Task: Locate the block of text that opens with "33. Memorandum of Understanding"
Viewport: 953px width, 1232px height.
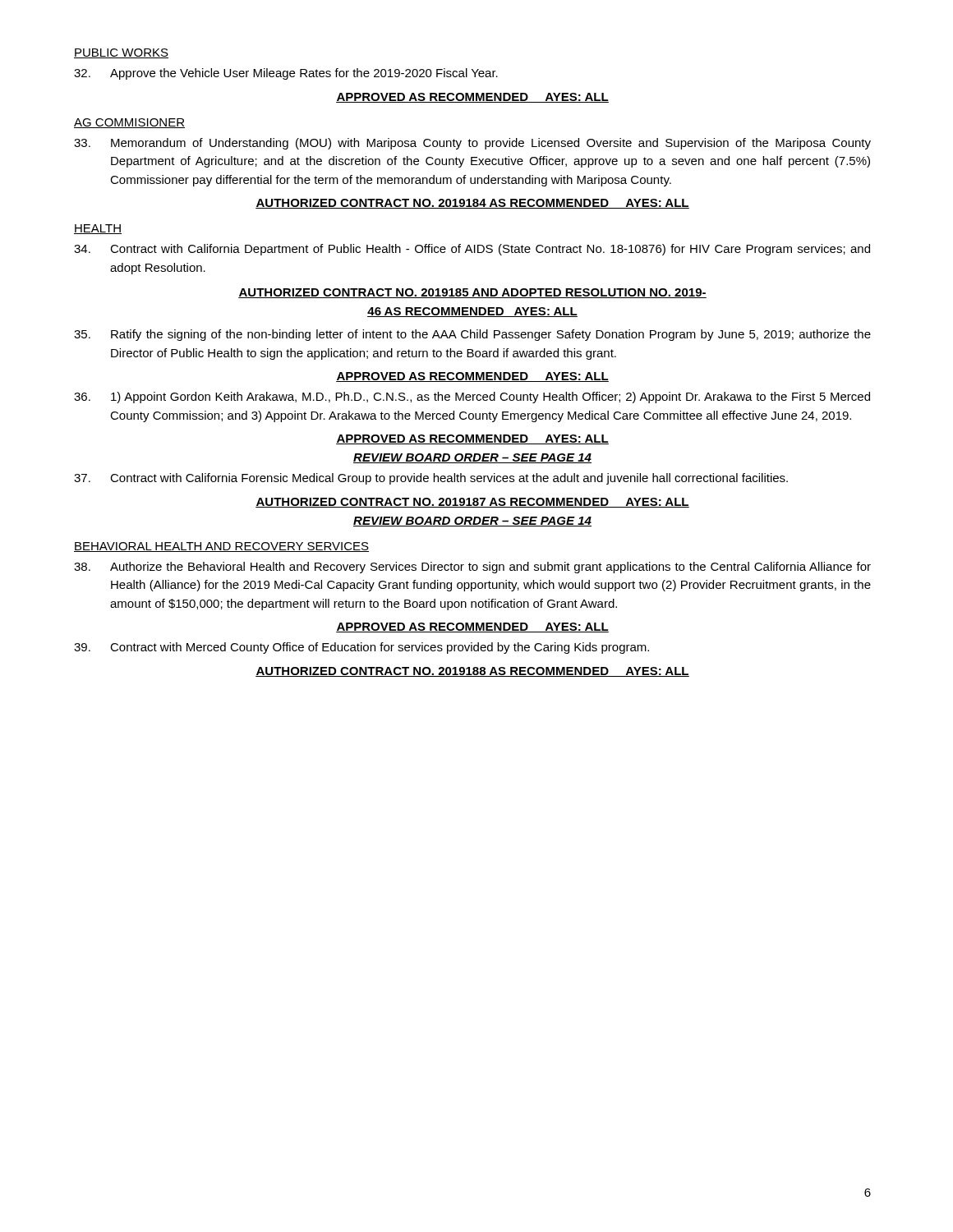Action: click(x=472, y=161)
